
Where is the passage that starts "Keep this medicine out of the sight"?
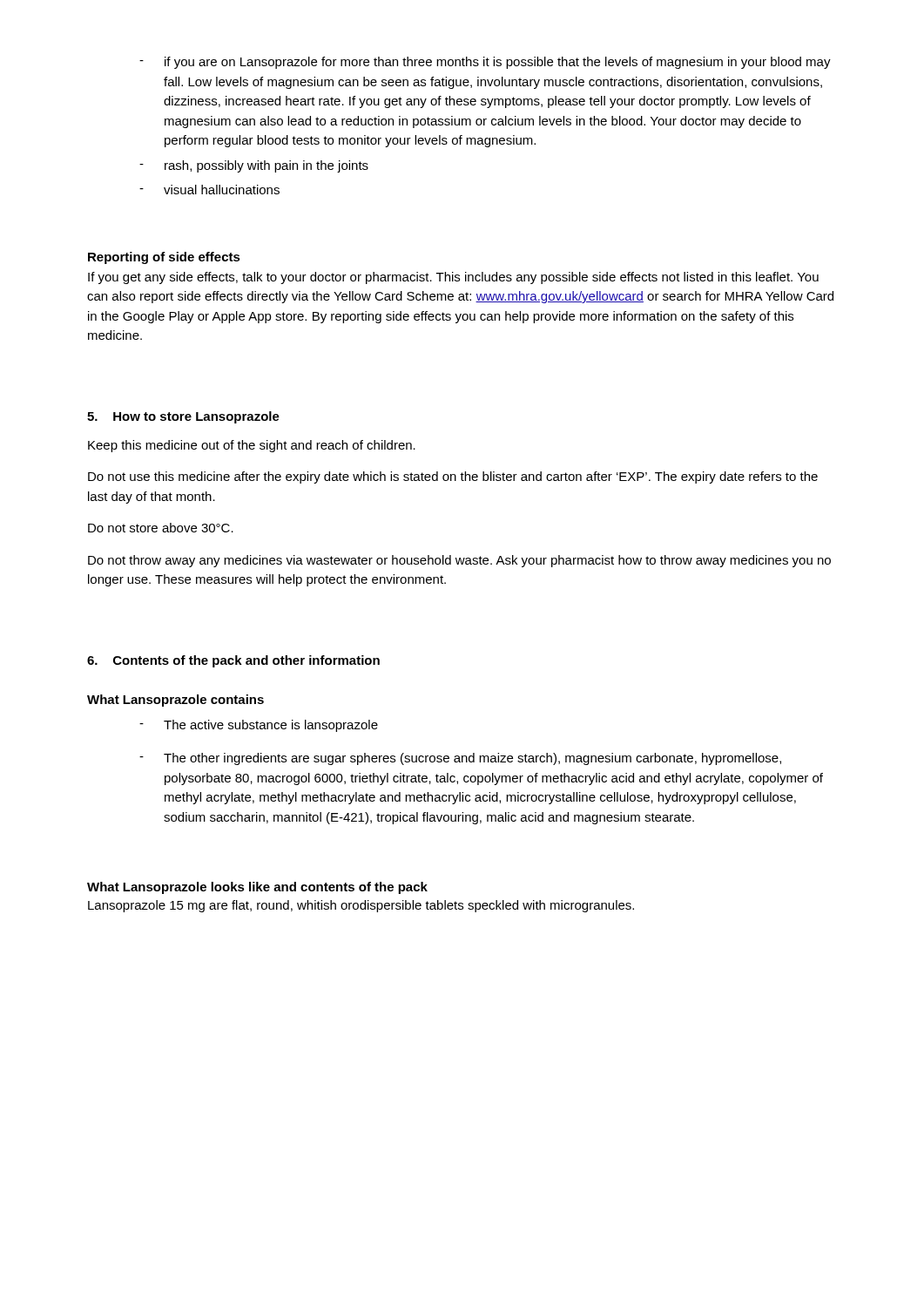tap(252, 444)
